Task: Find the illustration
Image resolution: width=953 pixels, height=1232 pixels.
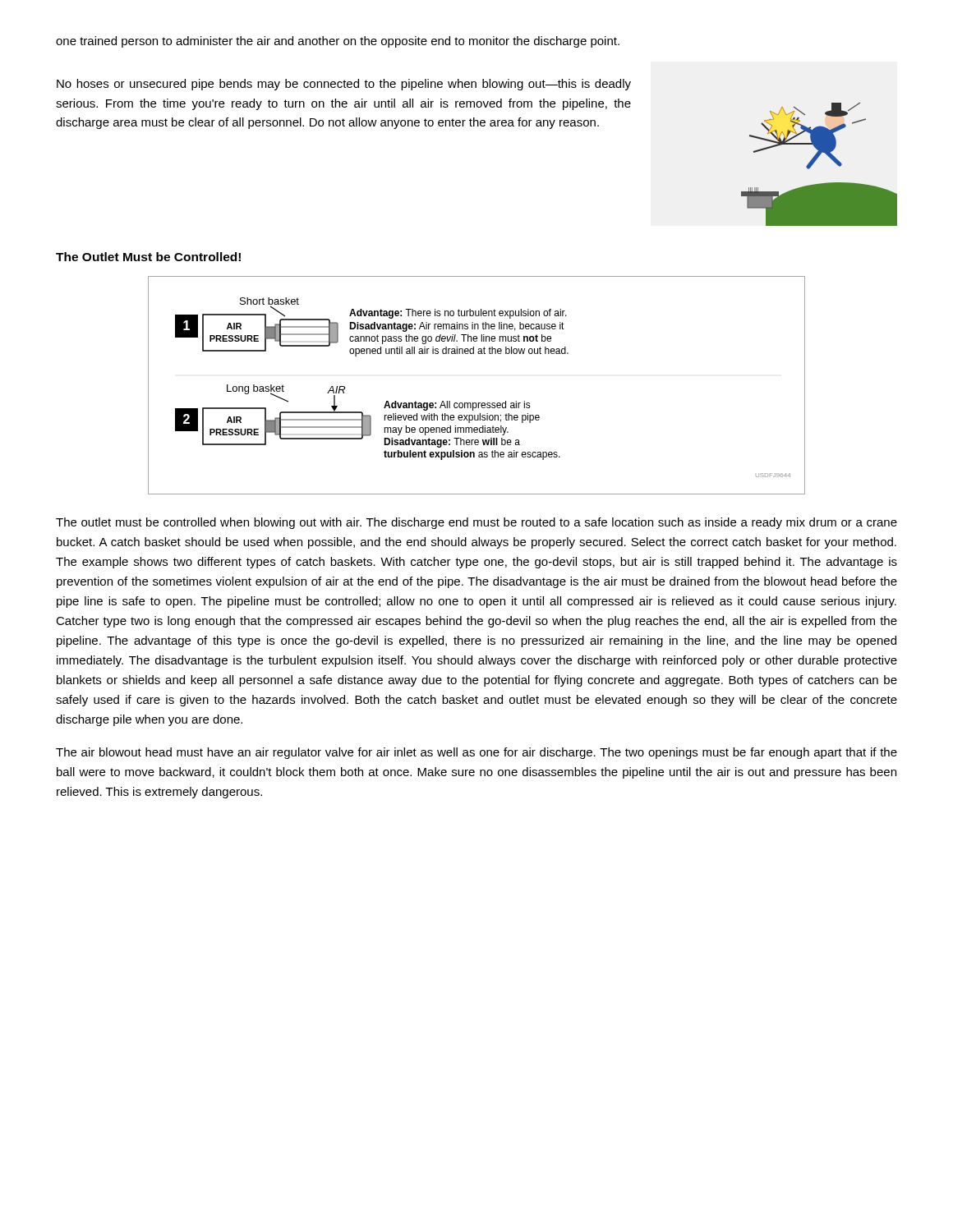Action: point(774,145)
